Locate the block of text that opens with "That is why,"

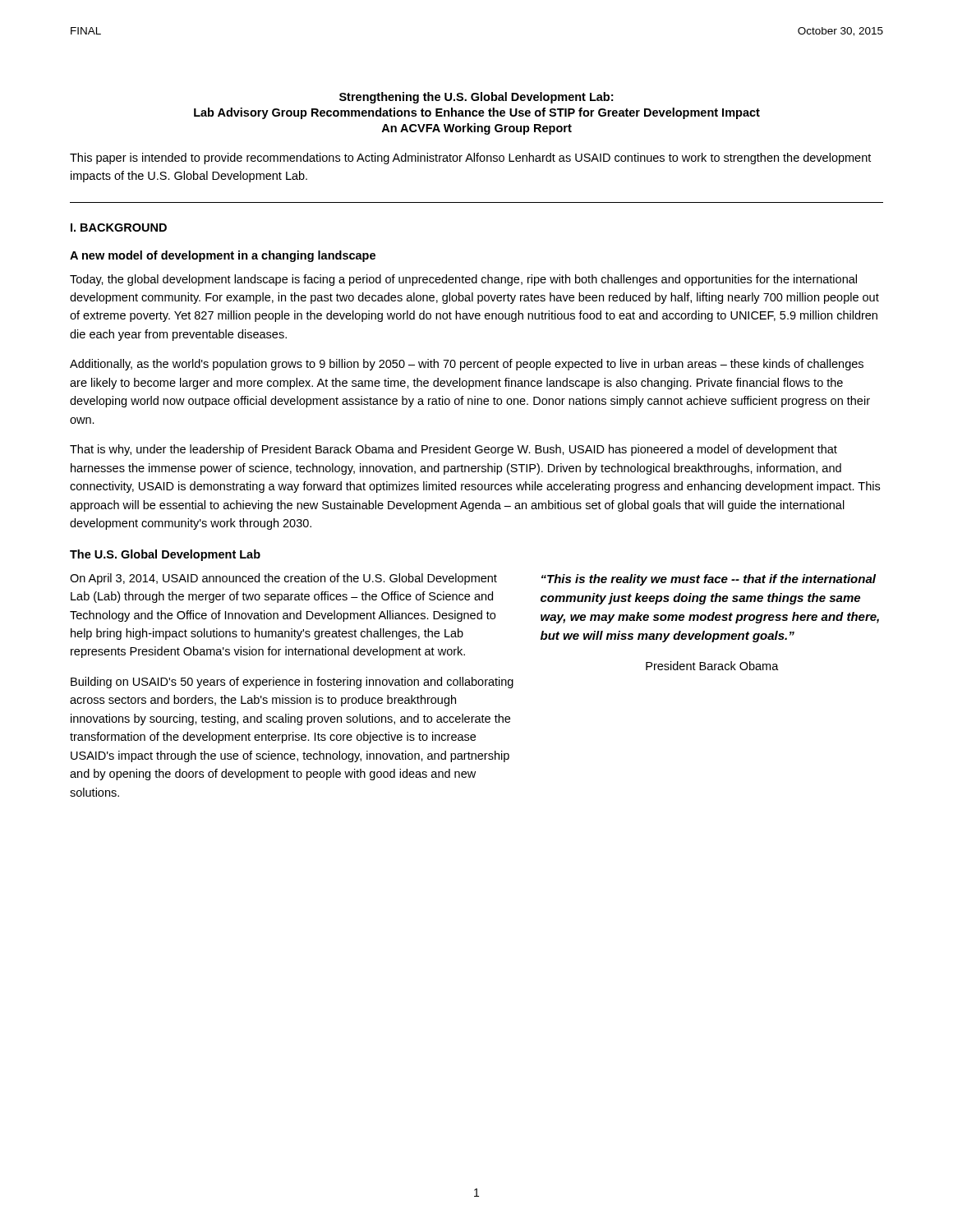475,486
